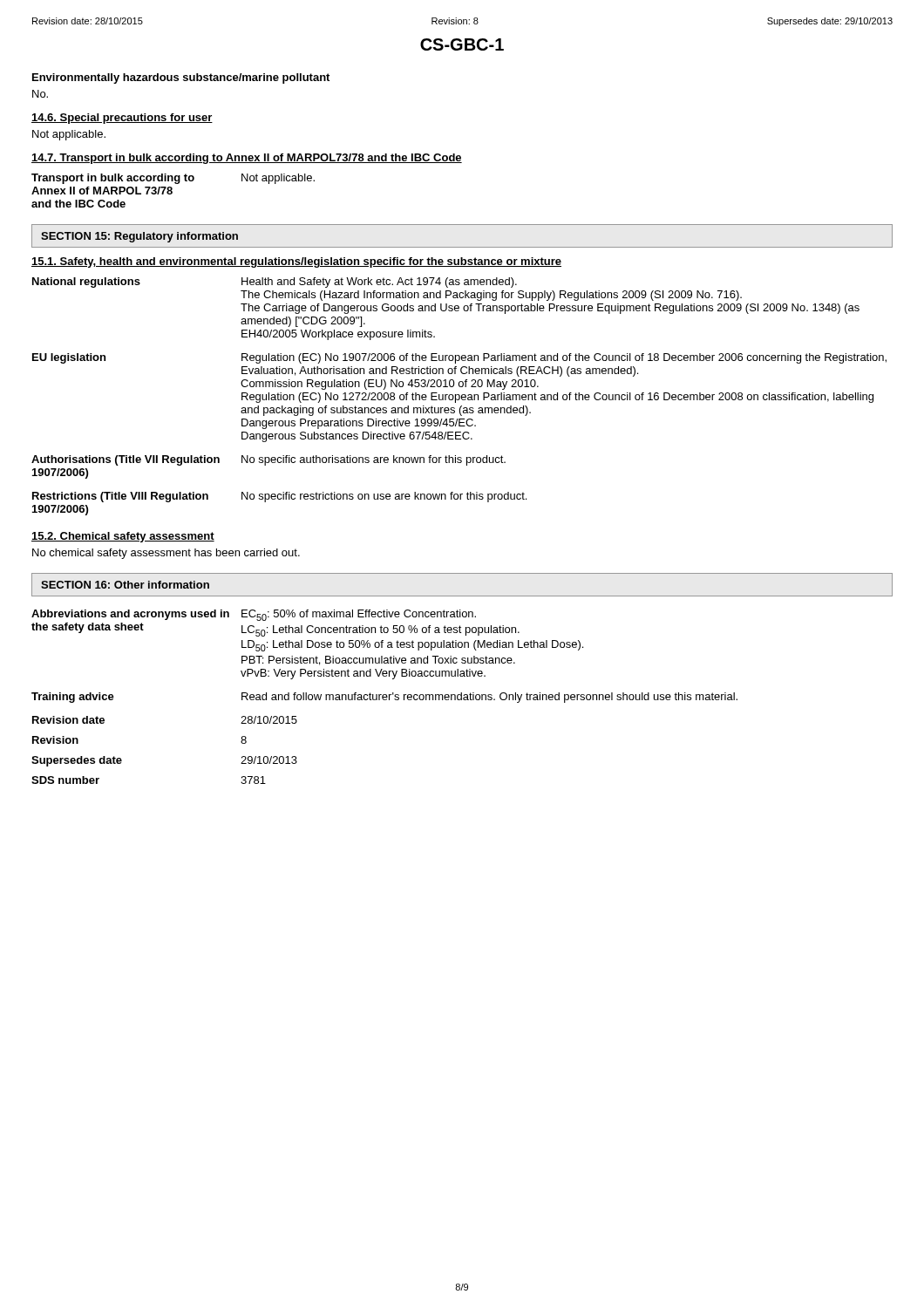
Task: Navigate to the passage starting "Training advice Read and"
Action: click(x=462, y=696)
